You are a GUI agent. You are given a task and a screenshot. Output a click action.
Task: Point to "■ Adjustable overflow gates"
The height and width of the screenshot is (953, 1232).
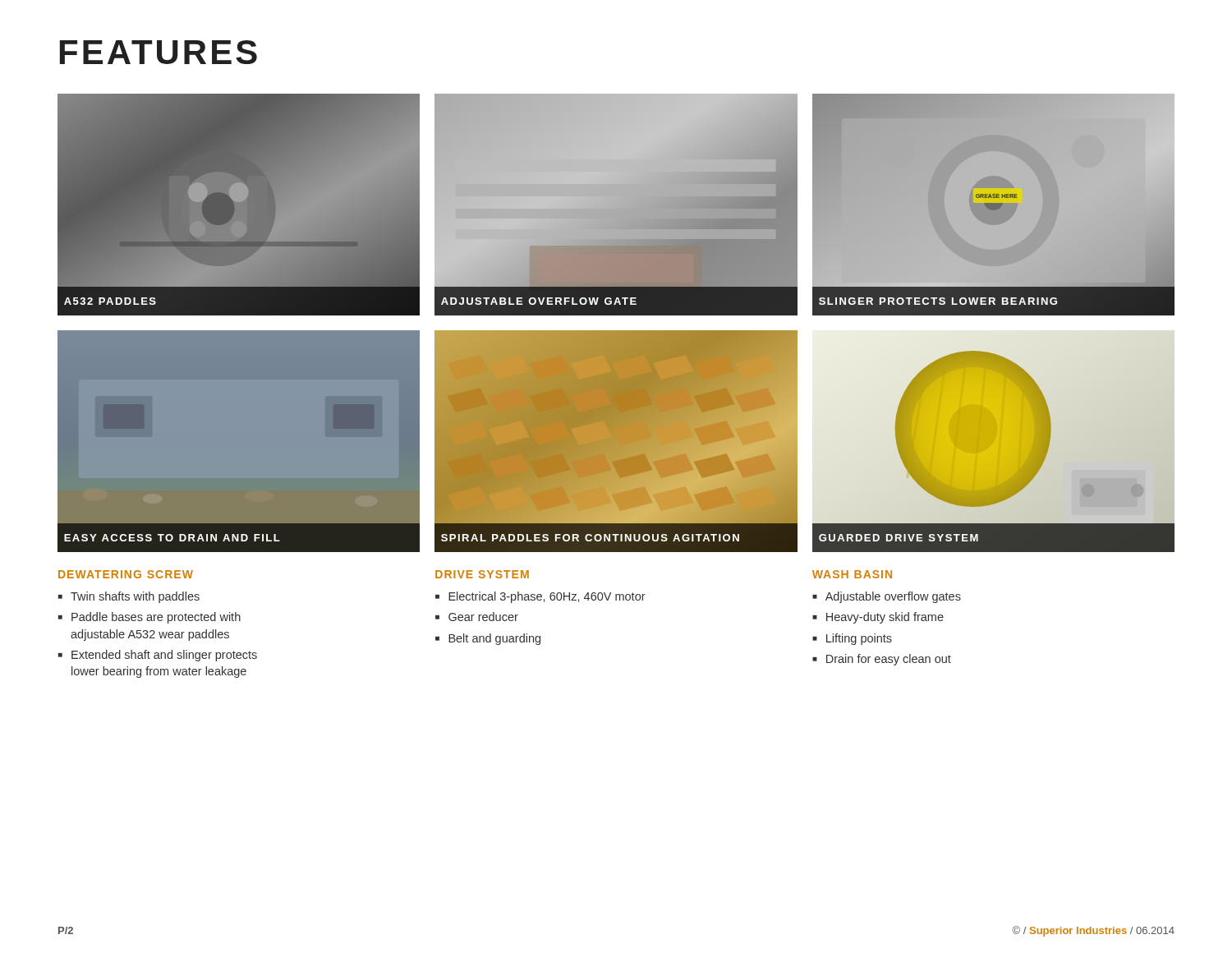click(x=886, y=597)
